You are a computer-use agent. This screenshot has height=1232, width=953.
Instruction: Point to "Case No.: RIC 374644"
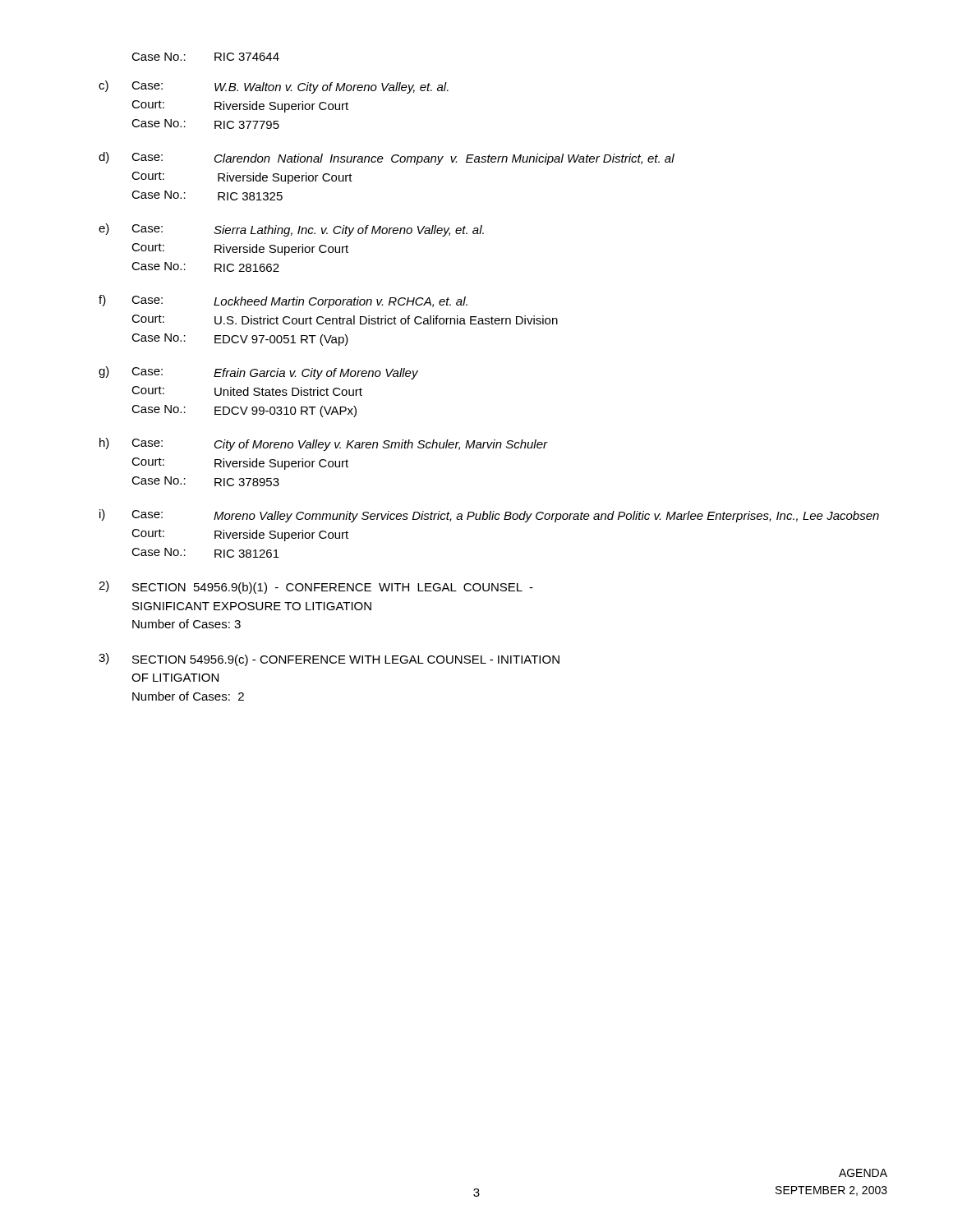pos(157,57)
